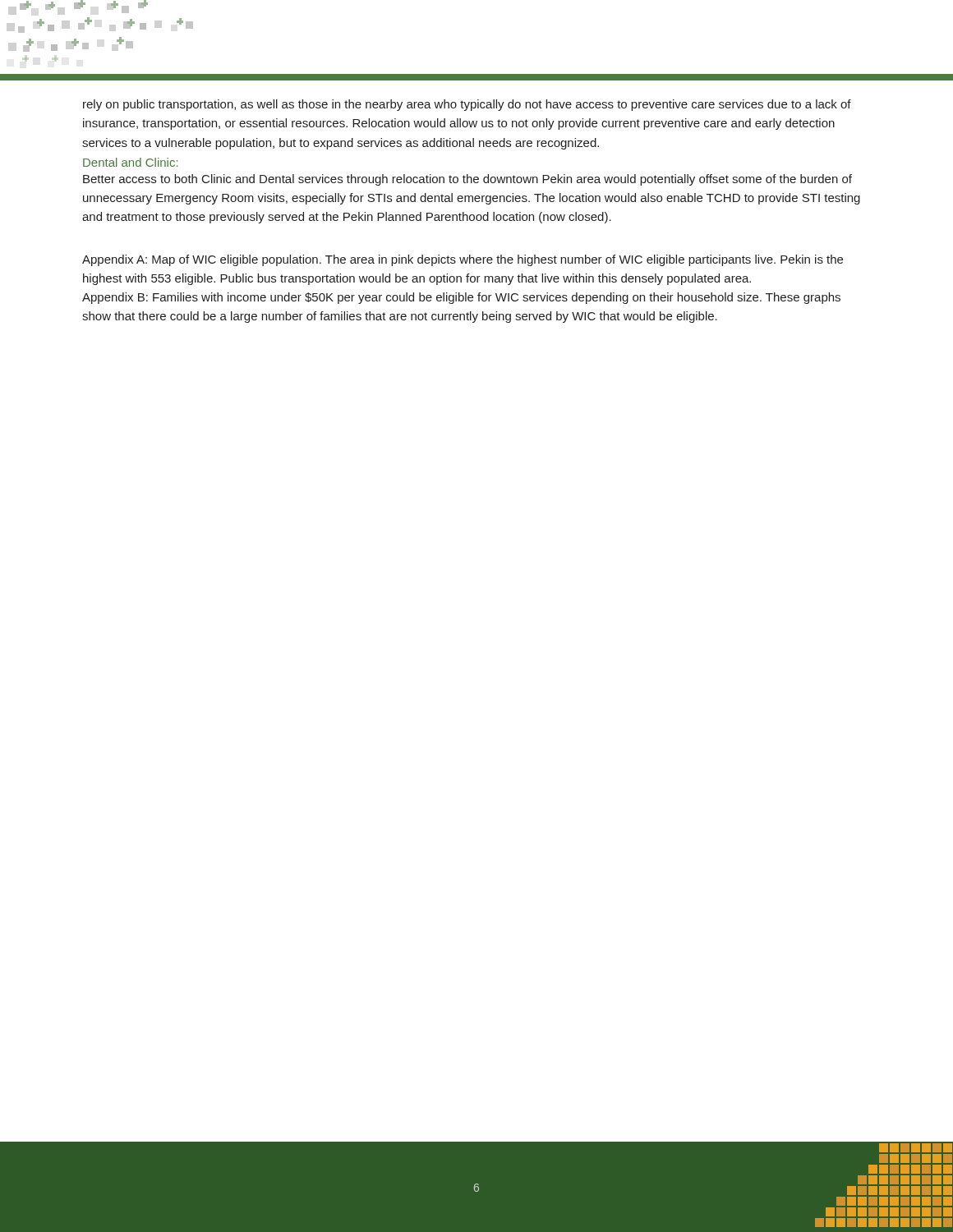This screenshot has width=953, height=1232.
Task: Find the block on this page that starts "Appendix A: Map of WIC eligible"
Action: point(463,268)
